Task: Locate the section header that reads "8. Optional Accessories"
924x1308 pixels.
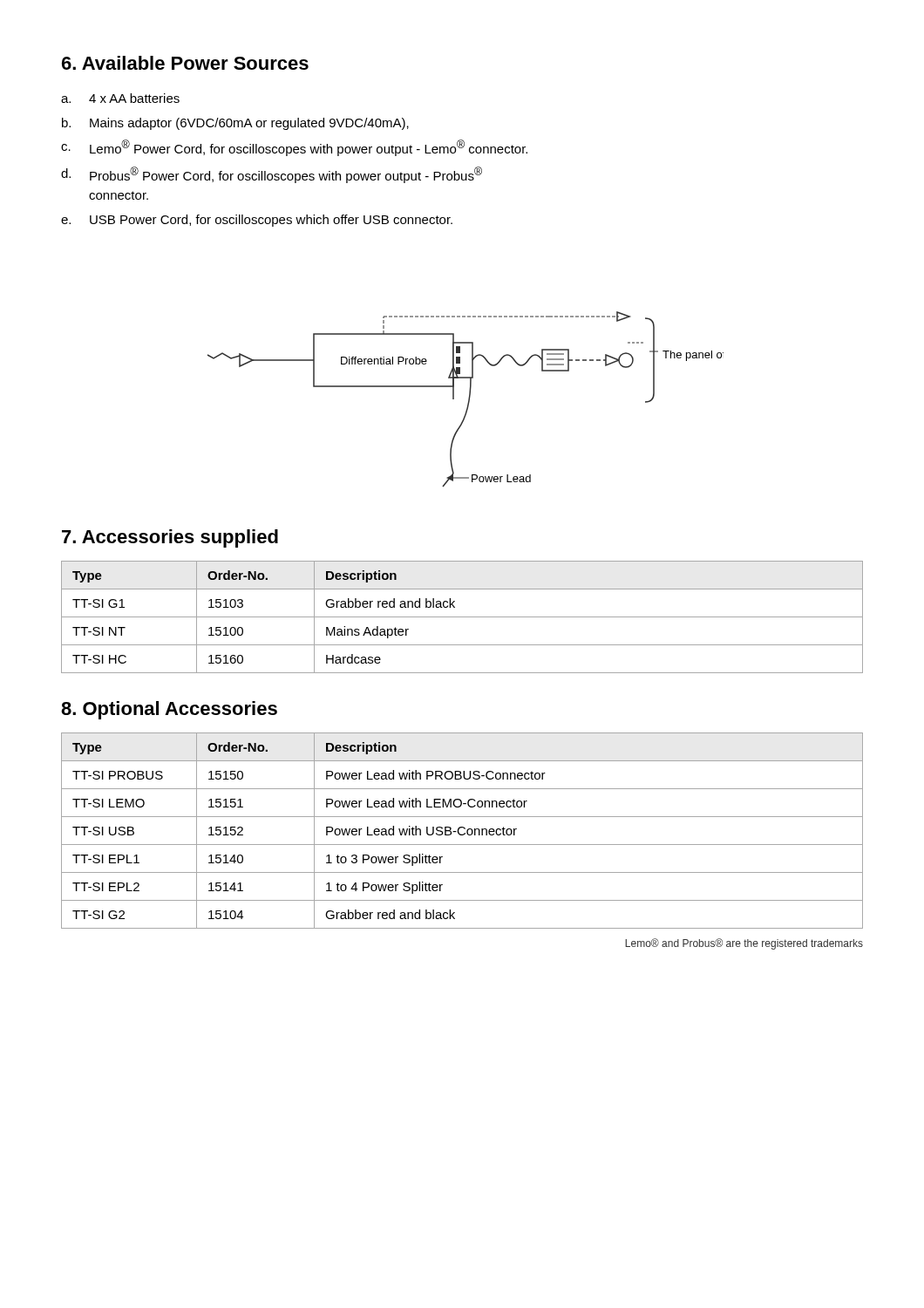Action: (x=169, y=708)
